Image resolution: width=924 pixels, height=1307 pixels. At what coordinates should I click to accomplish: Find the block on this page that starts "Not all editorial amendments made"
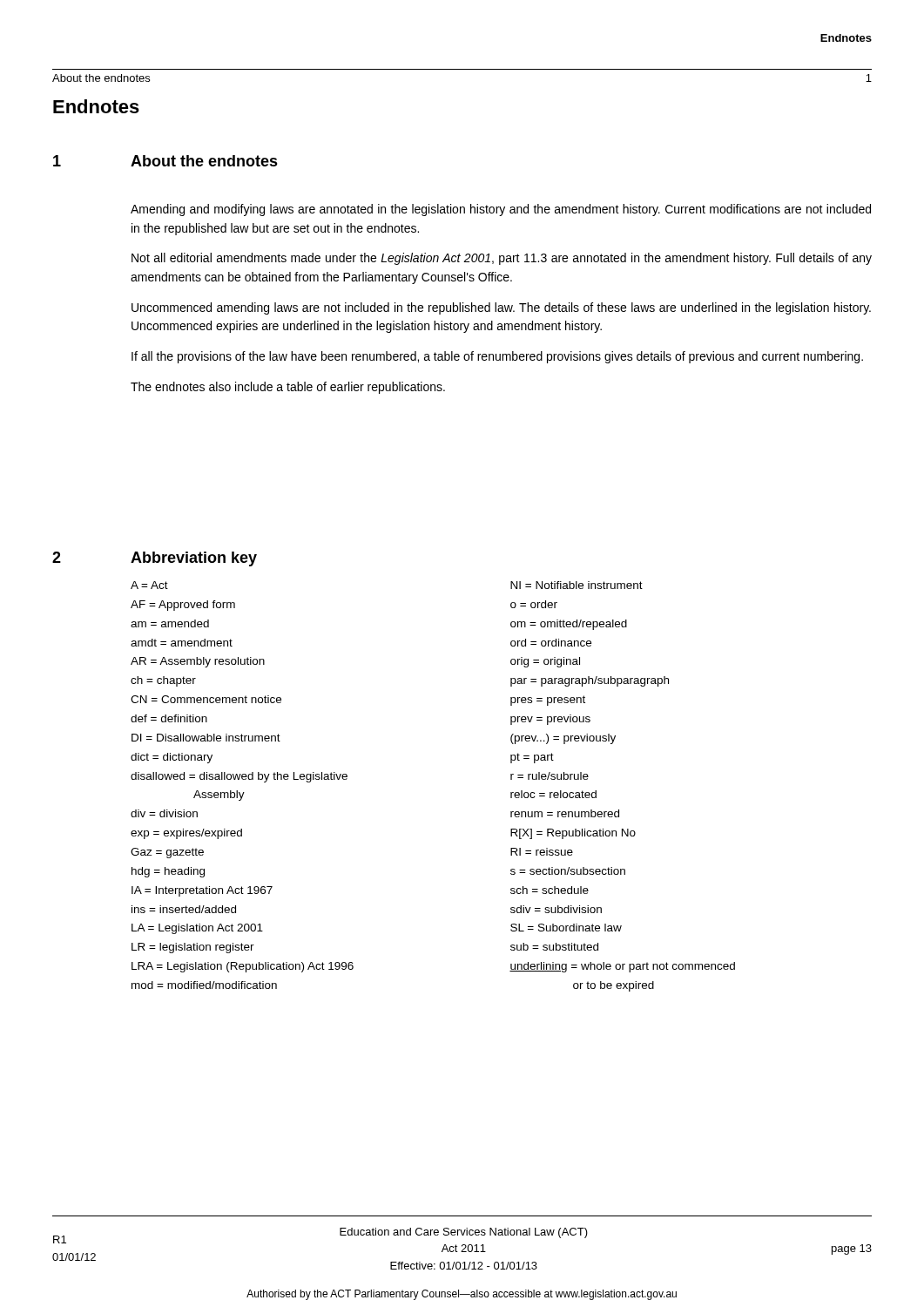tap(501, 268)
